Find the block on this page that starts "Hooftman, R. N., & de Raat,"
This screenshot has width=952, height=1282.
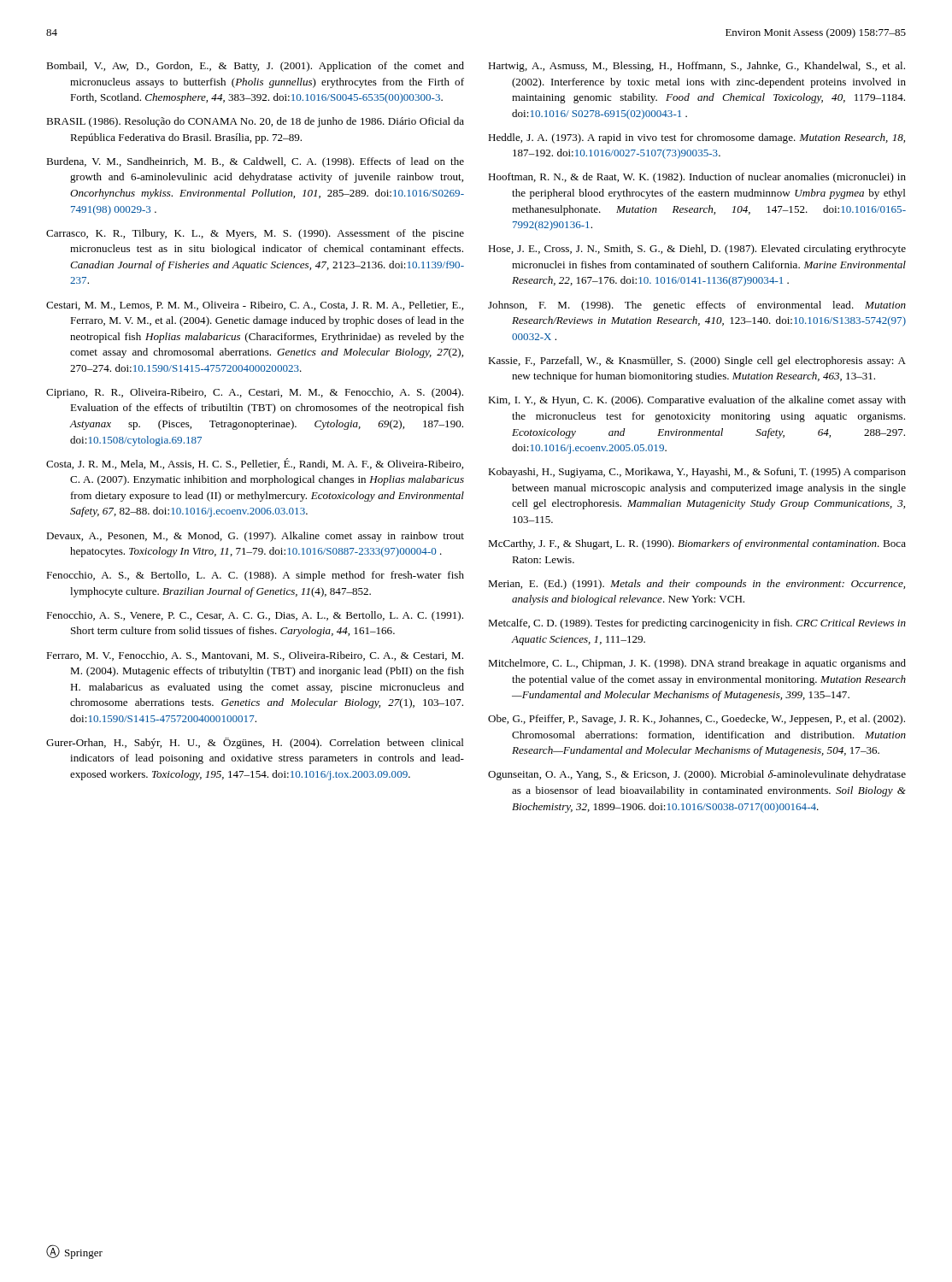pos(697,201)
